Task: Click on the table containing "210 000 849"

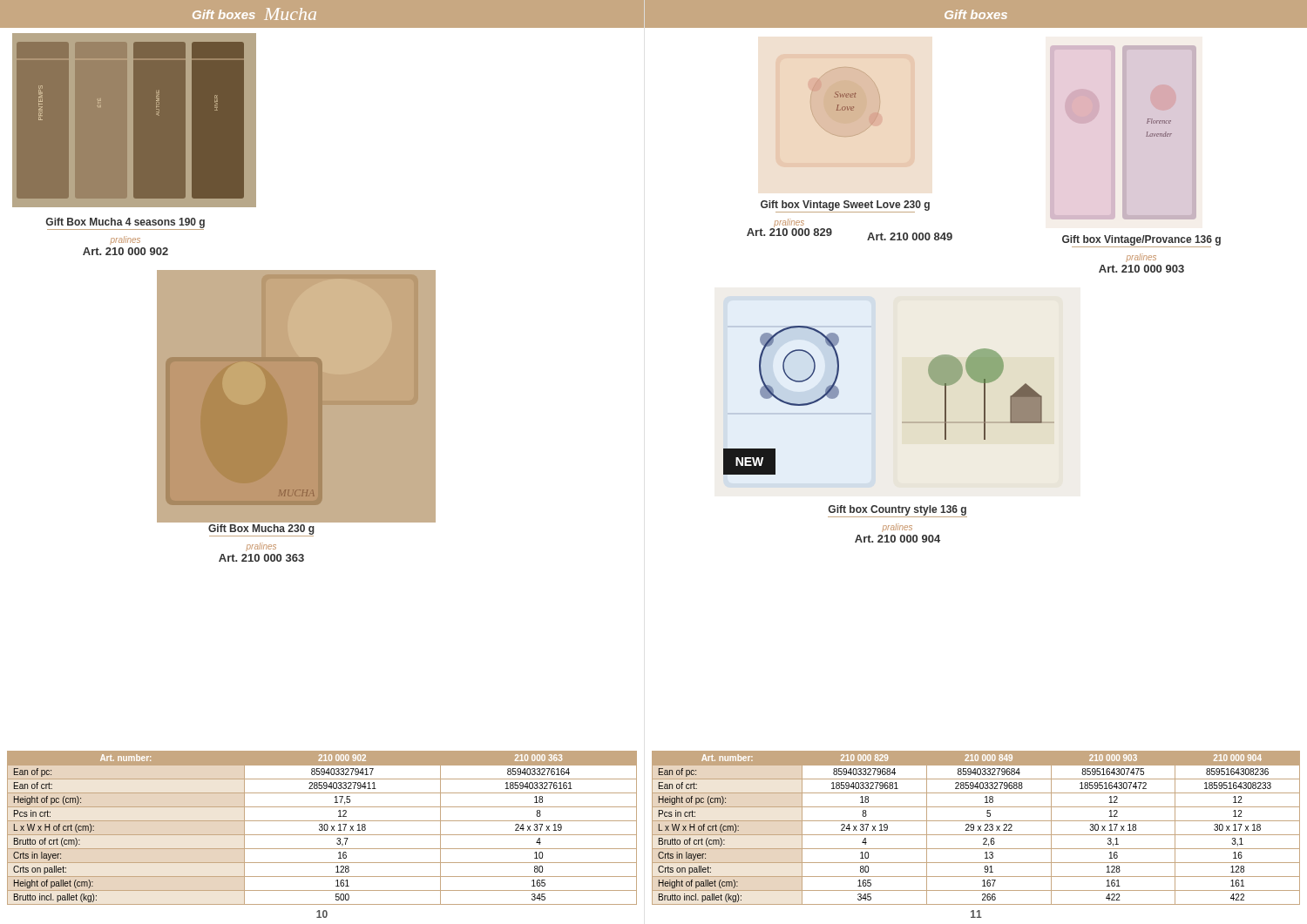Action: [x=976, y=828]
